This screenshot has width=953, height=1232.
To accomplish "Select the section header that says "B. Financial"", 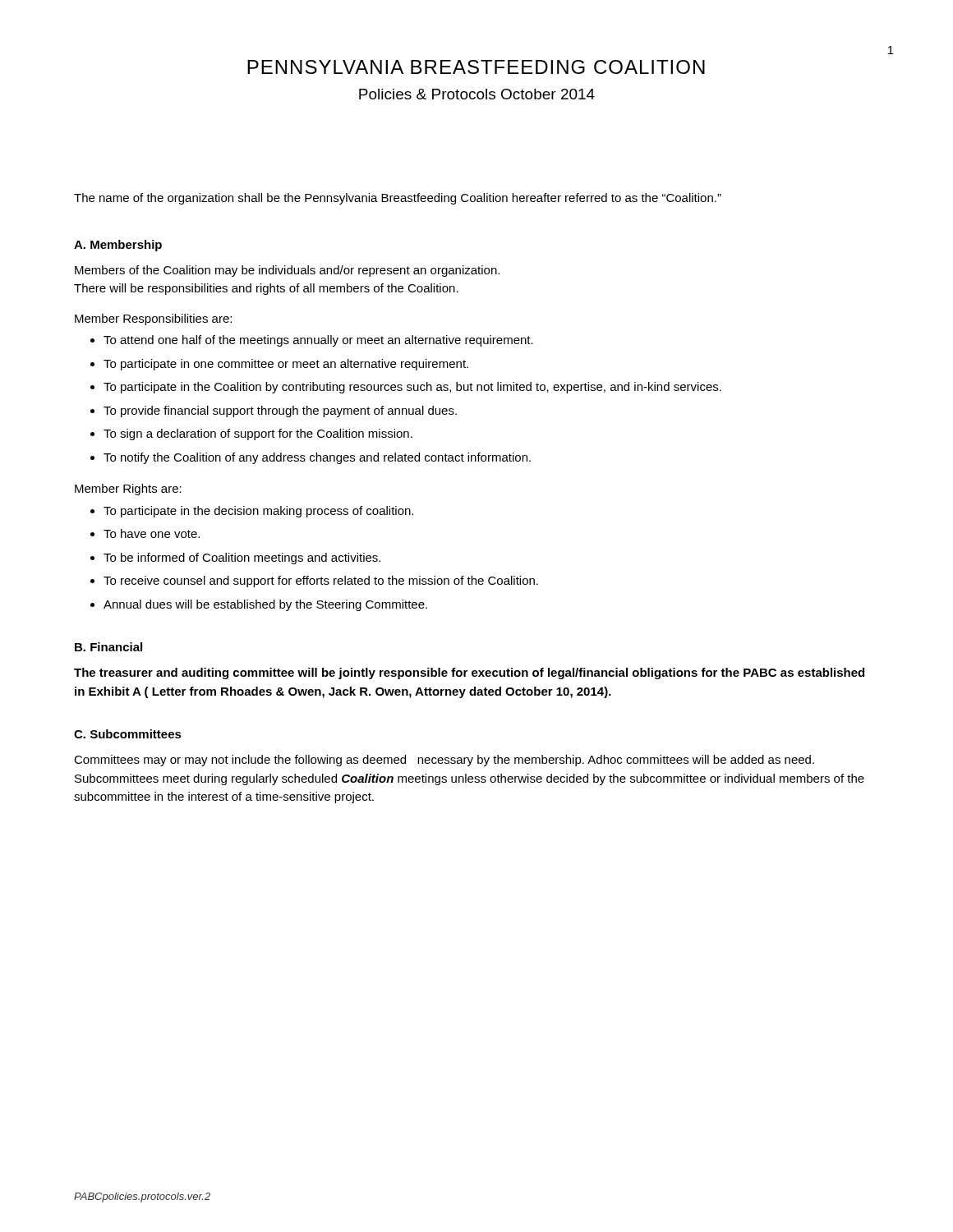I will pyautogui.click(x=109, y=647).
